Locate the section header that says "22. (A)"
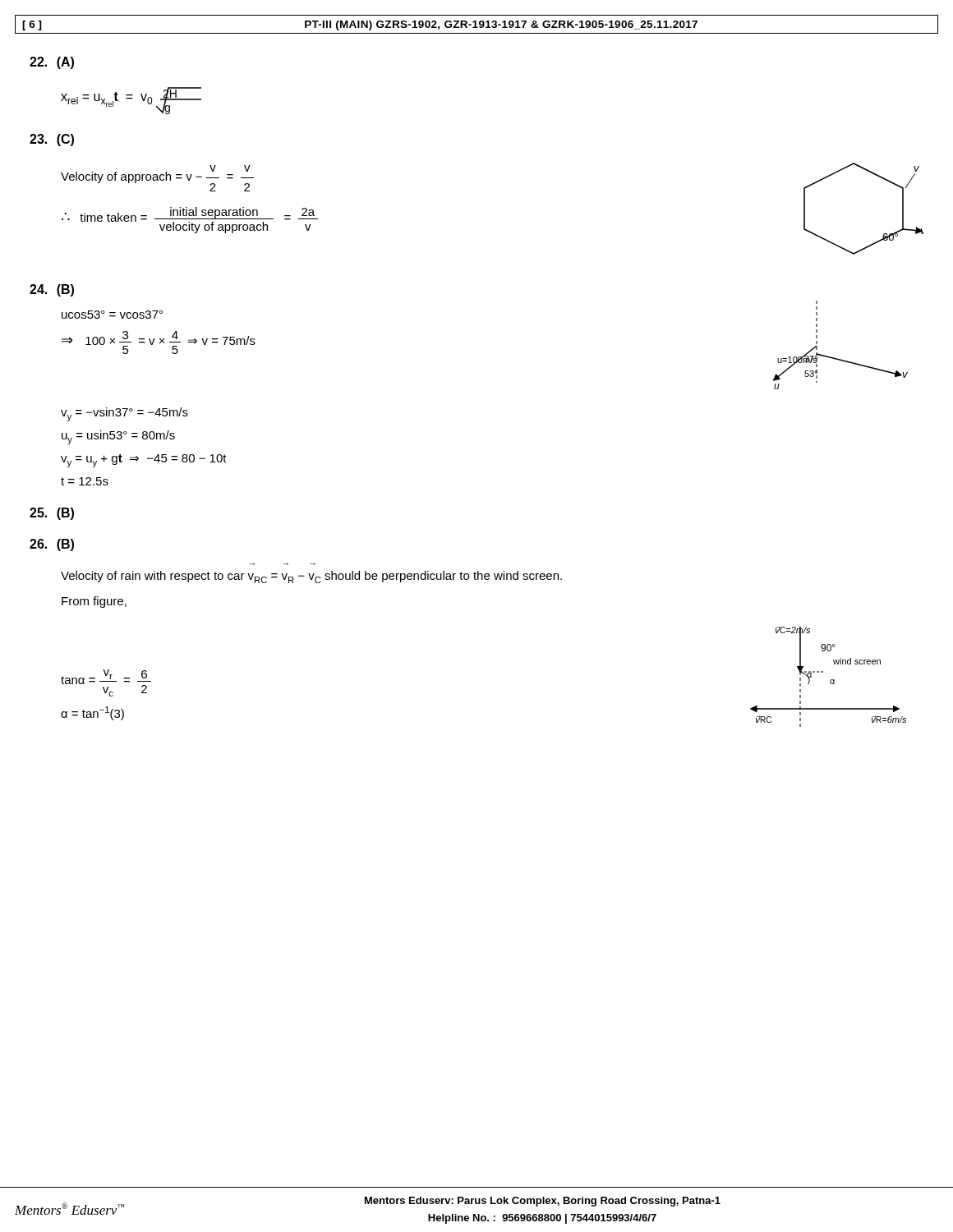Image resolution: width=953 pixels, height=1232 pixels. (x=52, y=62)
